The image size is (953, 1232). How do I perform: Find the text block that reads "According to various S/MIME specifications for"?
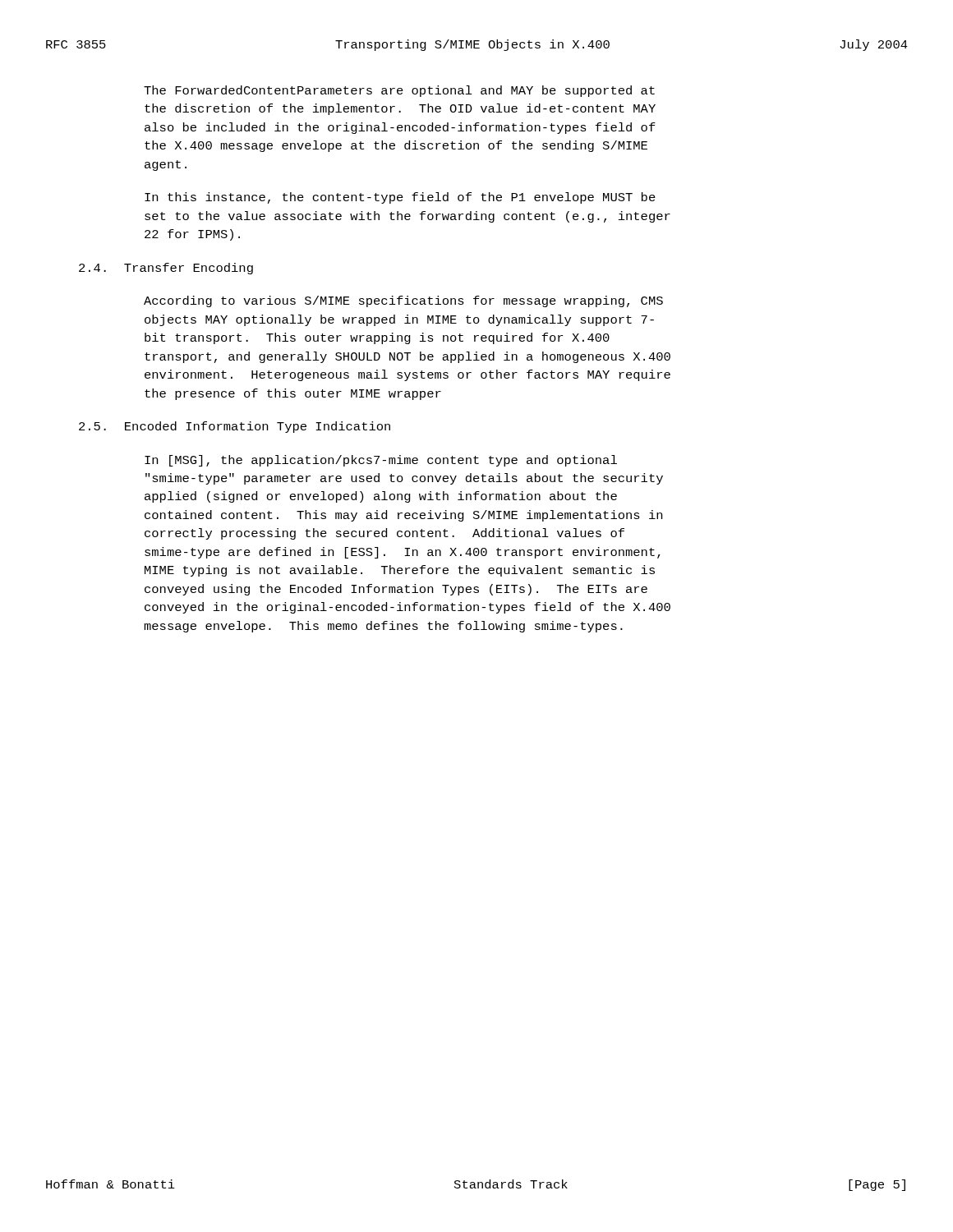407,348
